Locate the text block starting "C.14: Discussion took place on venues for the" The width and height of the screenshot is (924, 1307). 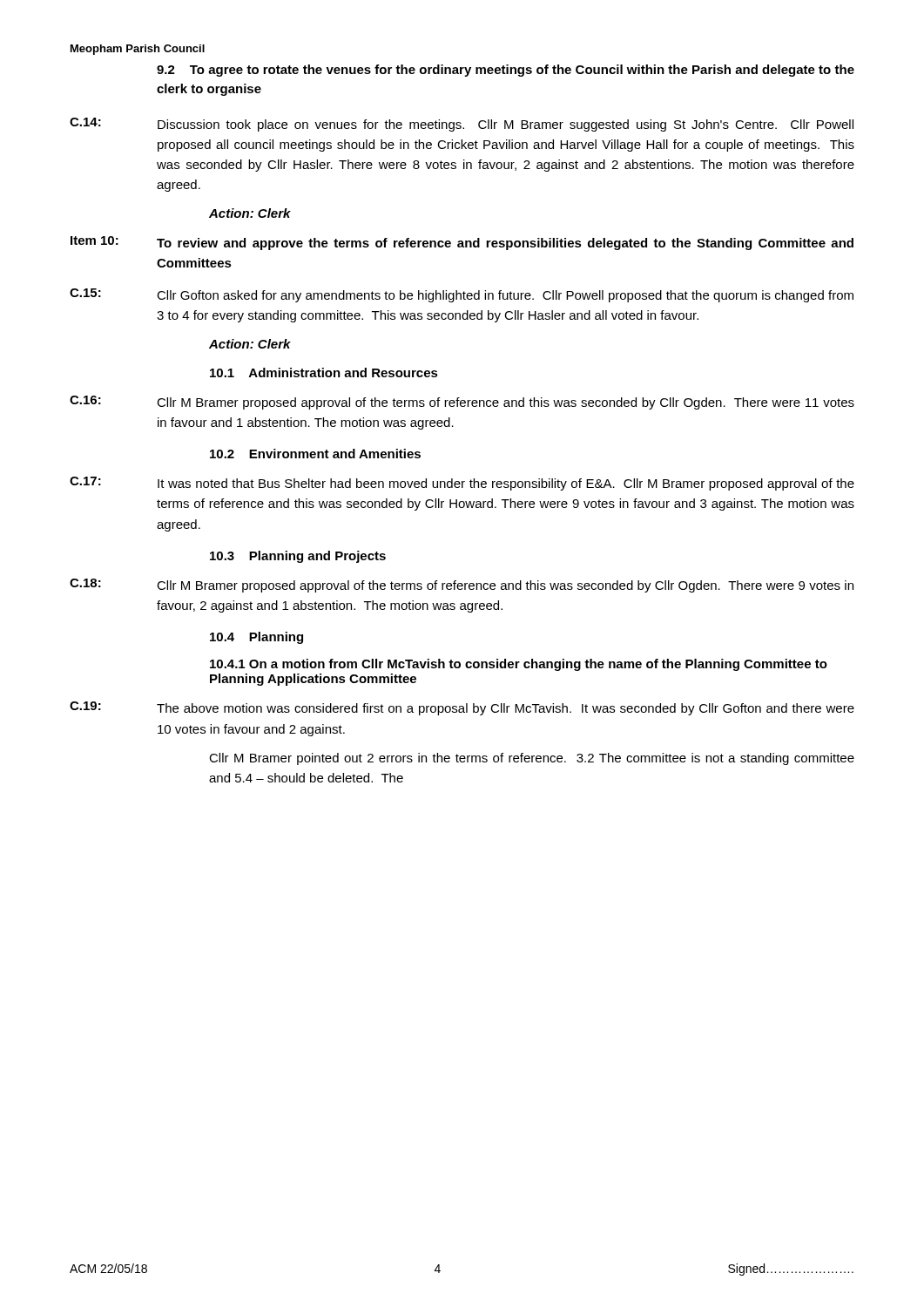[x=462, y=154]
